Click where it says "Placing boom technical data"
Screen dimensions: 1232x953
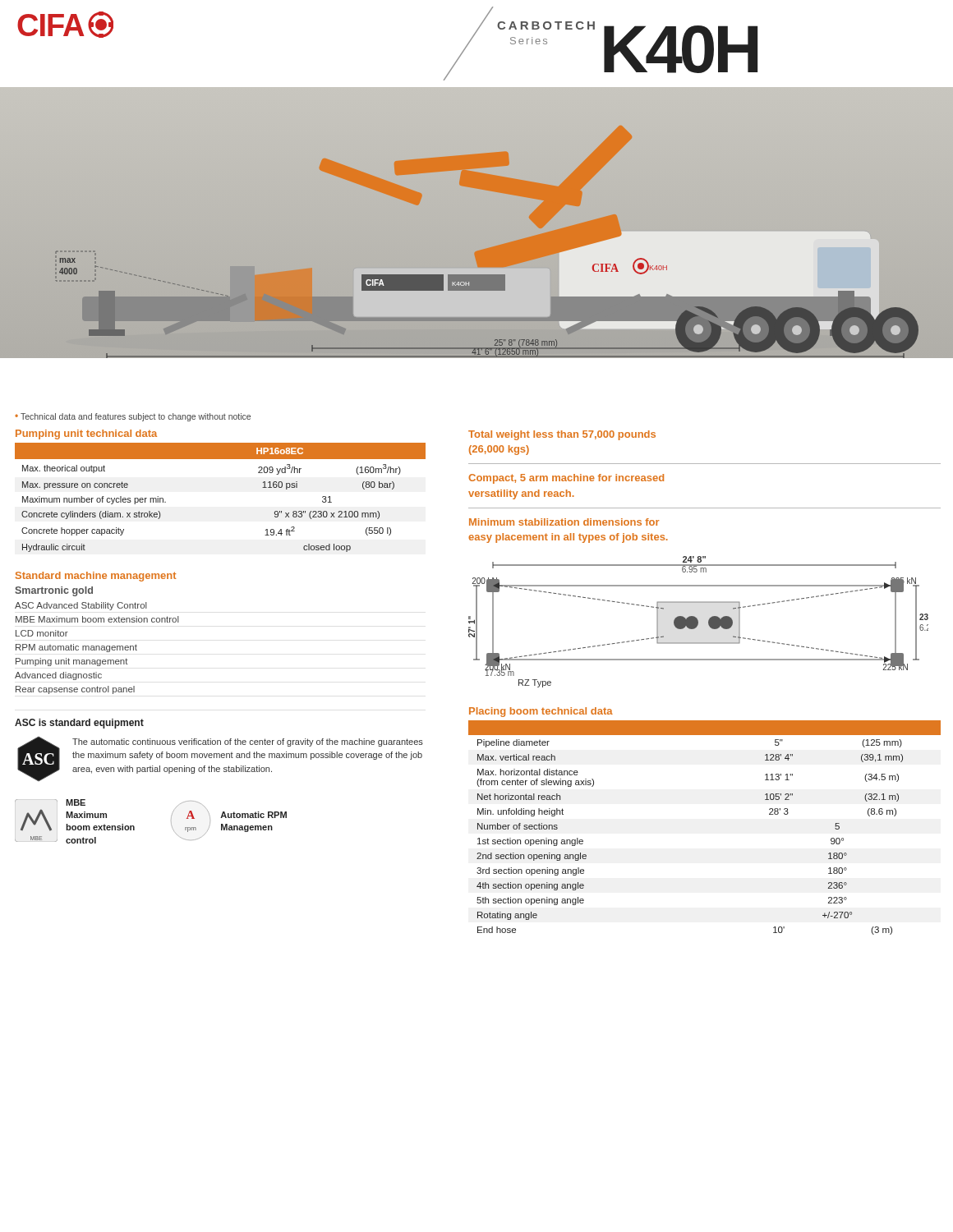point(705,711)
